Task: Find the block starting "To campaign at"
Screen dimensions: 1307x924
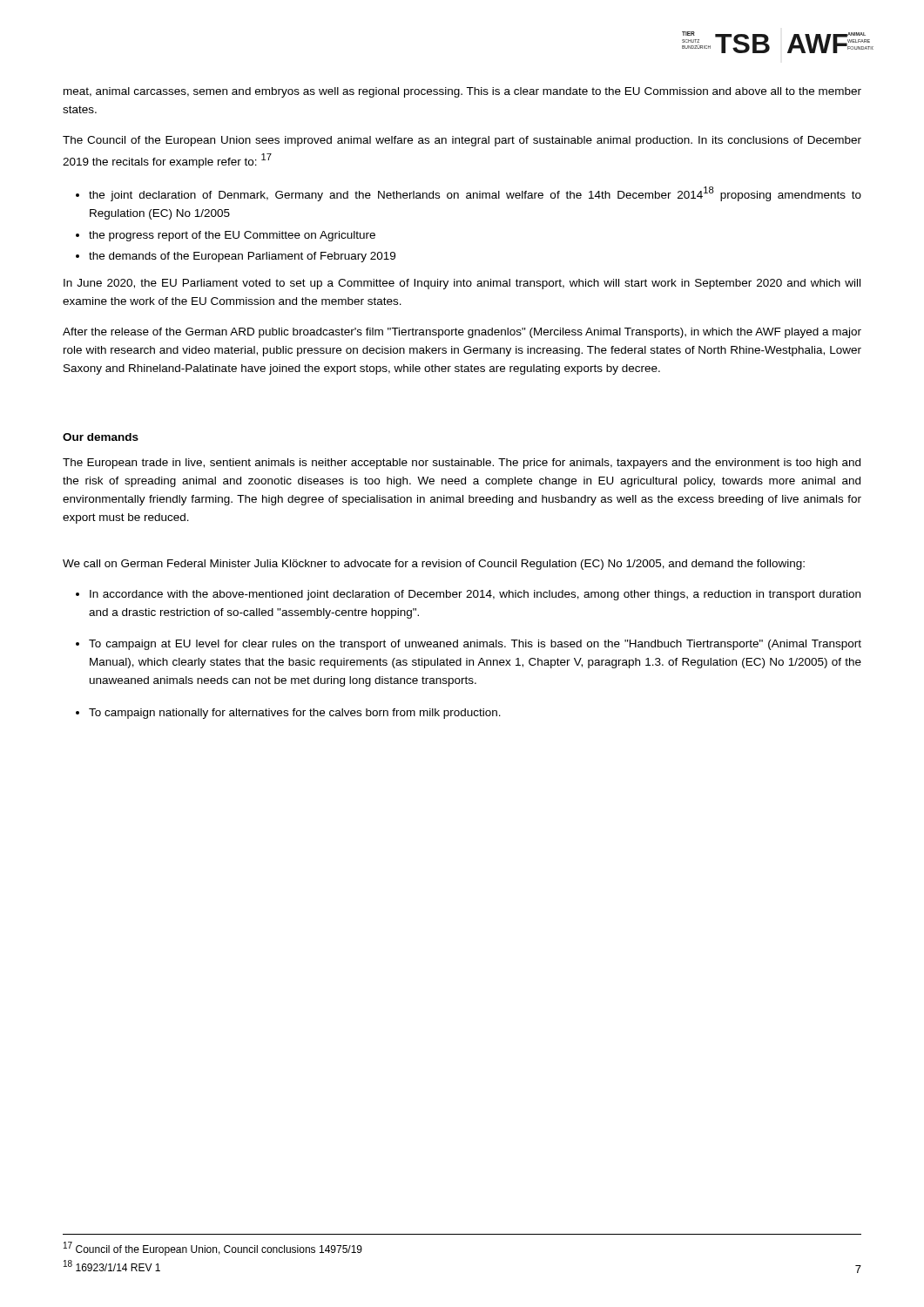Action: coord(475,662)
